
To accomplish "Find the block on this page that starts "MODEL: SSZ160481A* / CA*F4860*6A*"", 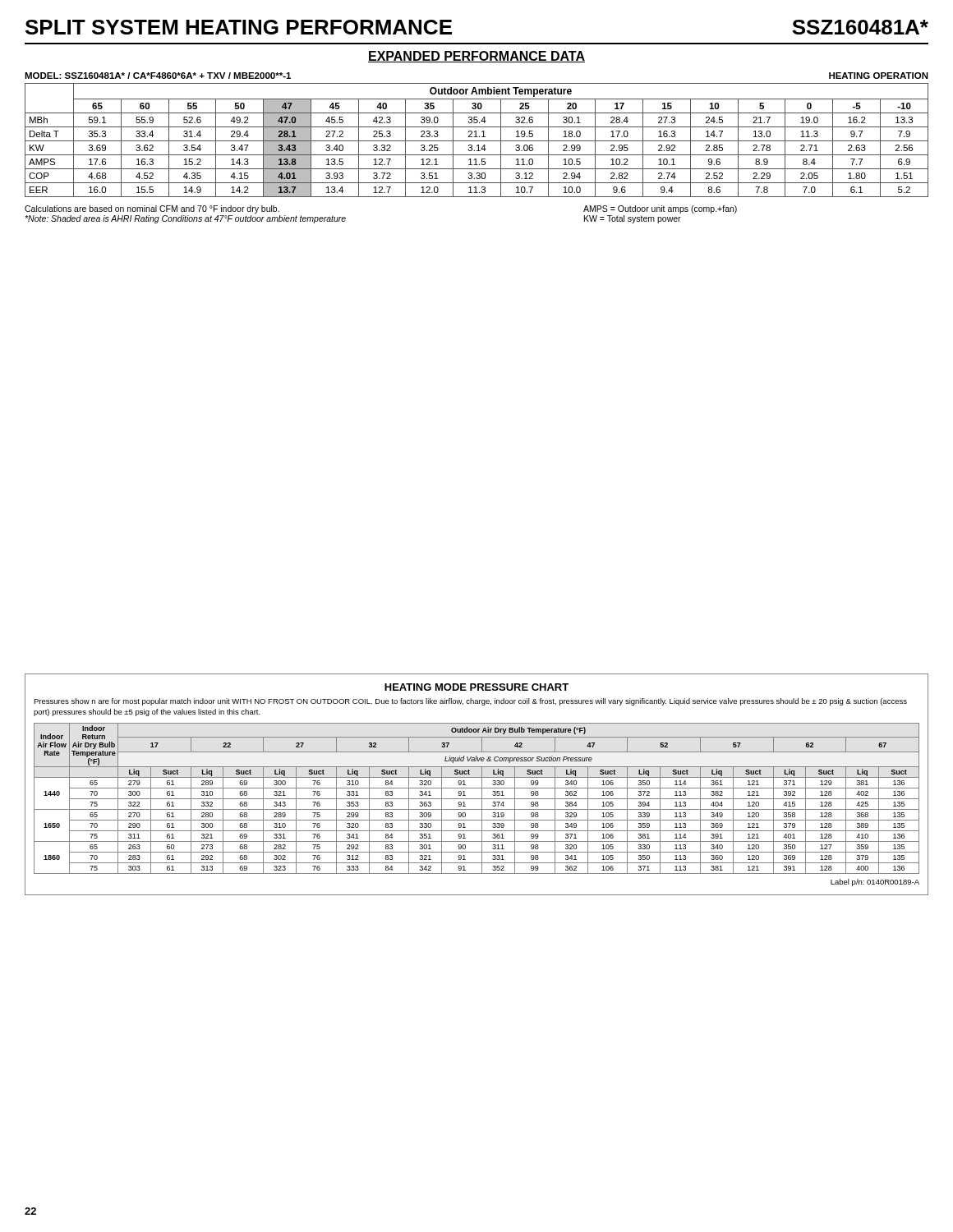I will (x=476, y=76).
